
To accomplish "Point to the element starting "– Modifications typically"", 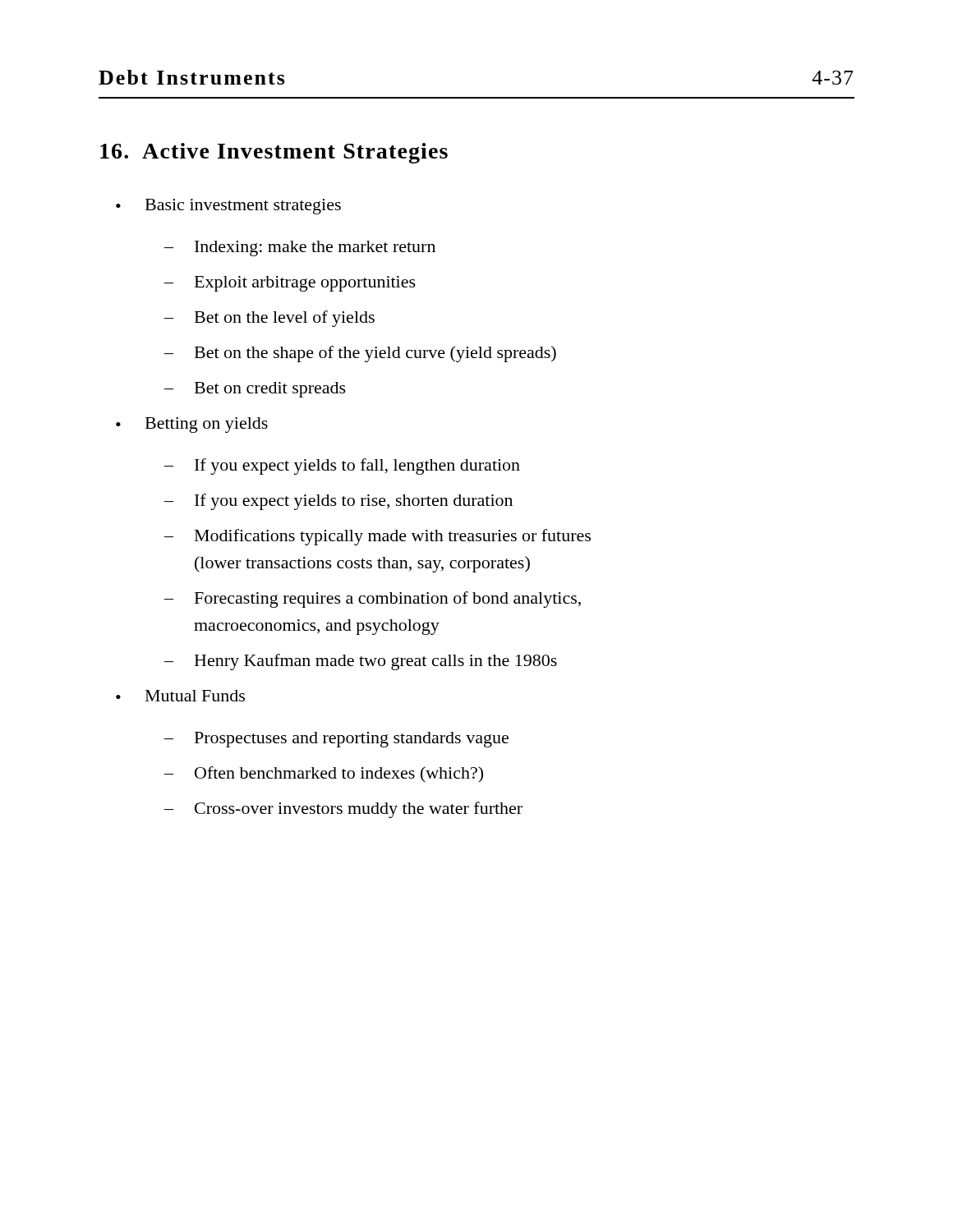I will point(378,549).
